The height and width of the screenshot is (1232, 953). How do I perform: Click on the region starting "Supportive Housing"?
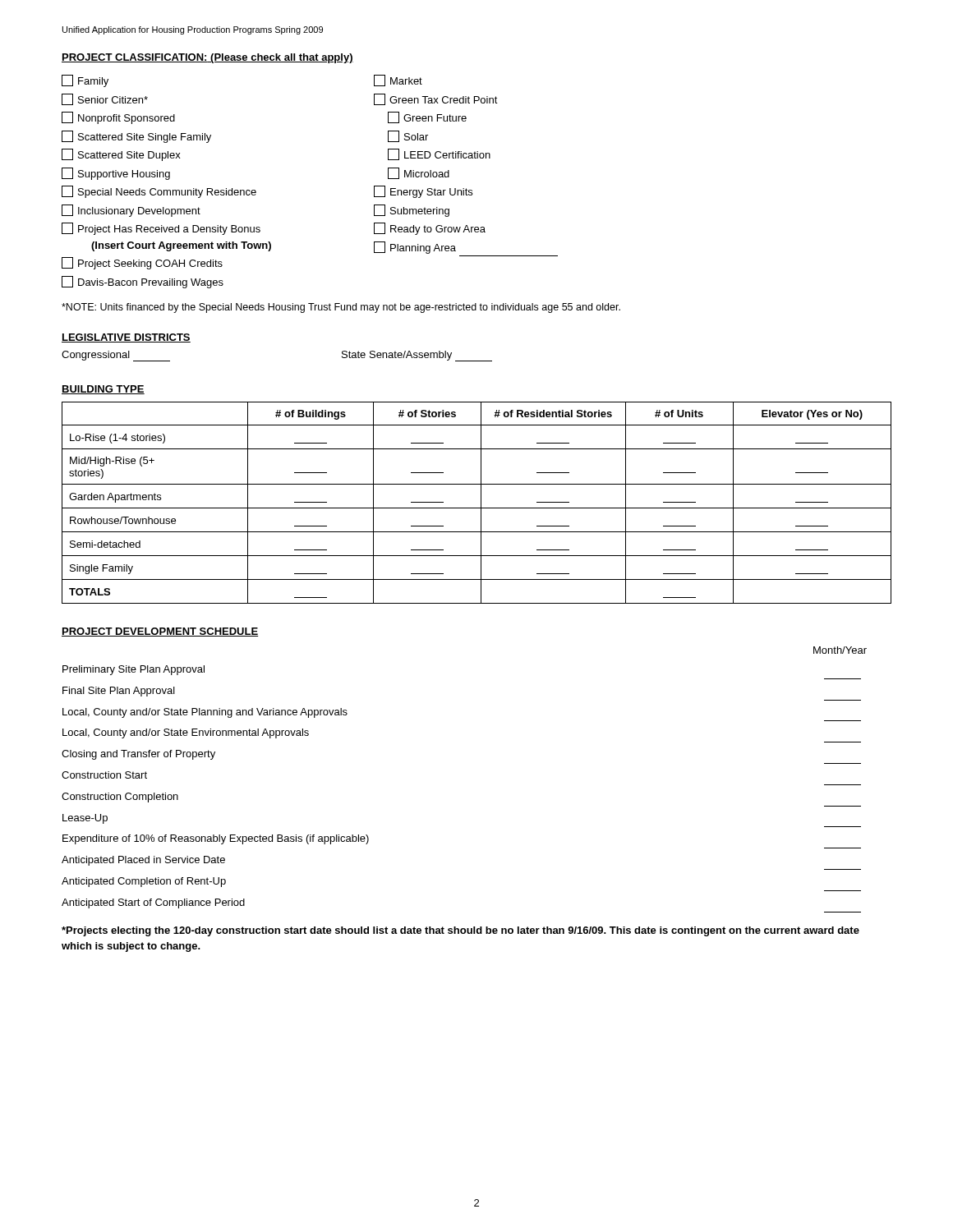click(x=116, y=173)
